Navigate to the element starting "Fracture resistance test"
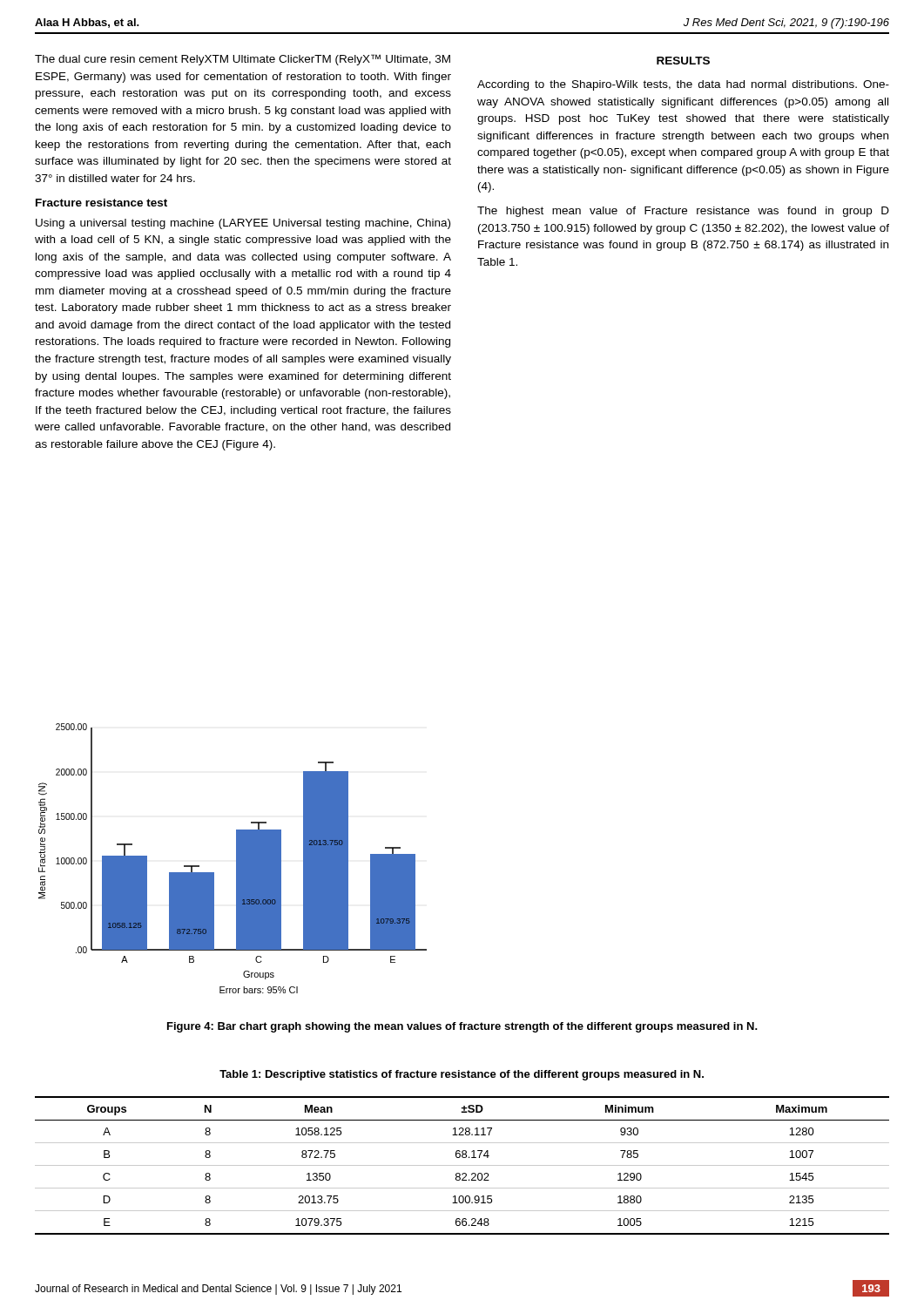This screenshot has height=1307, width=924. tap(101, 202)
